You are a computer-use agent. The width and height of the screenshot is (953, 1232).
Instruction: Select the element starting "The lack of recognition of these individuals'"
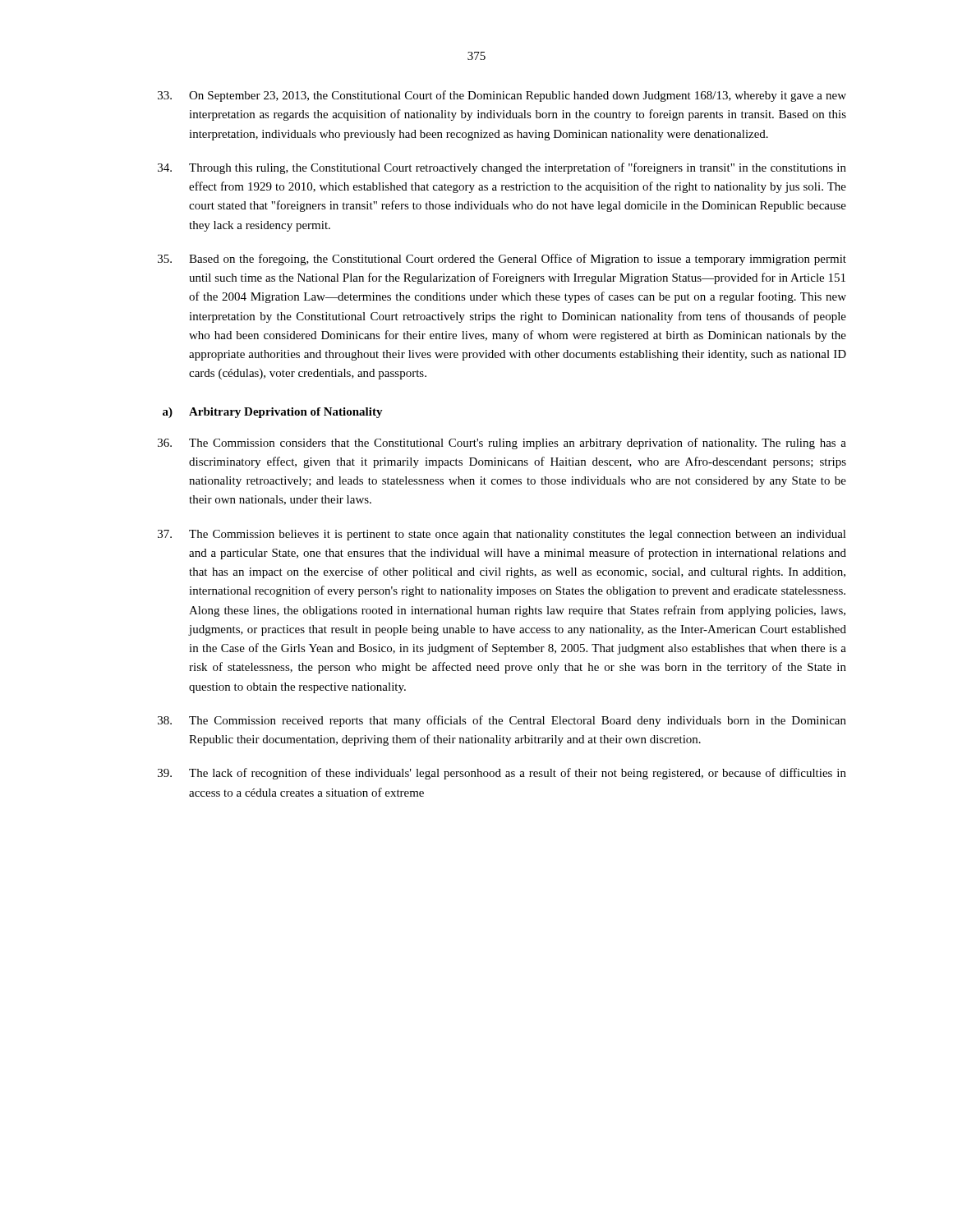(x=476, y=783)
